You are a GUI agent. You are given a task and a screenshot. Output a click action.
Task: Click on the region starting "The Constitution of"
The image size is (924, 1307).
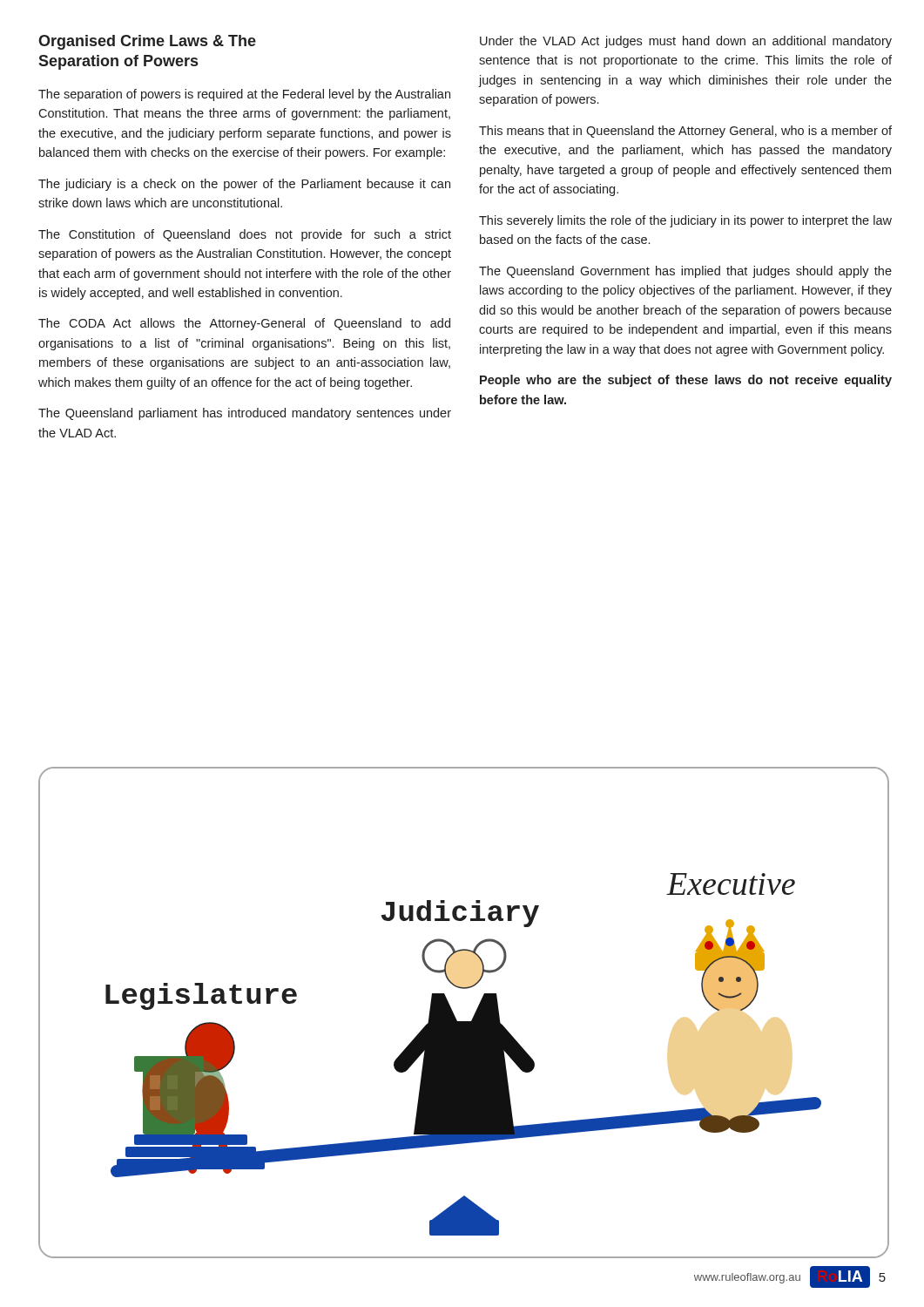tap(245, 263)
